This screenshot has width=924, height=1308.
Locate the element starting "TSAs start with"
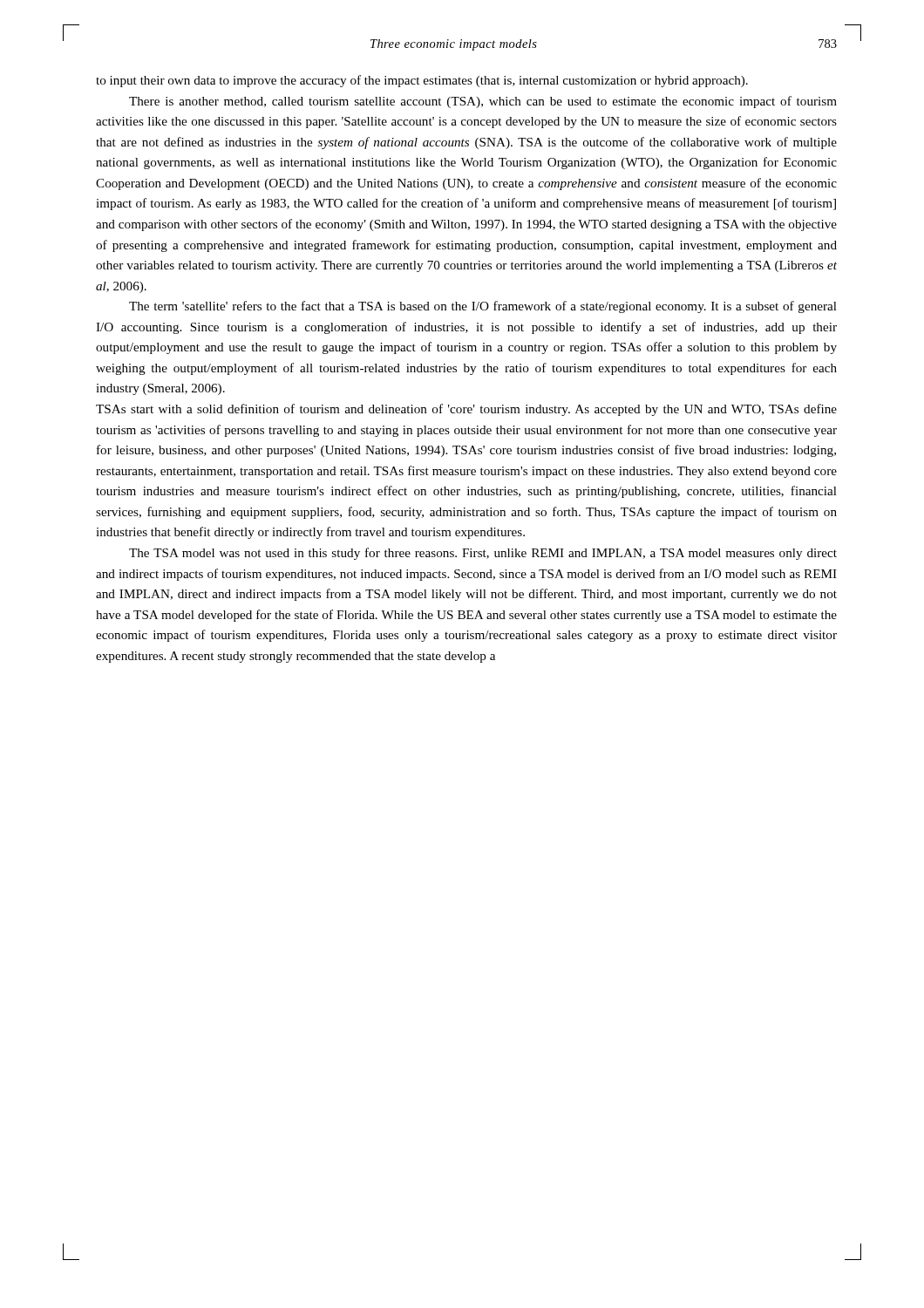click(x=466, y=470)
